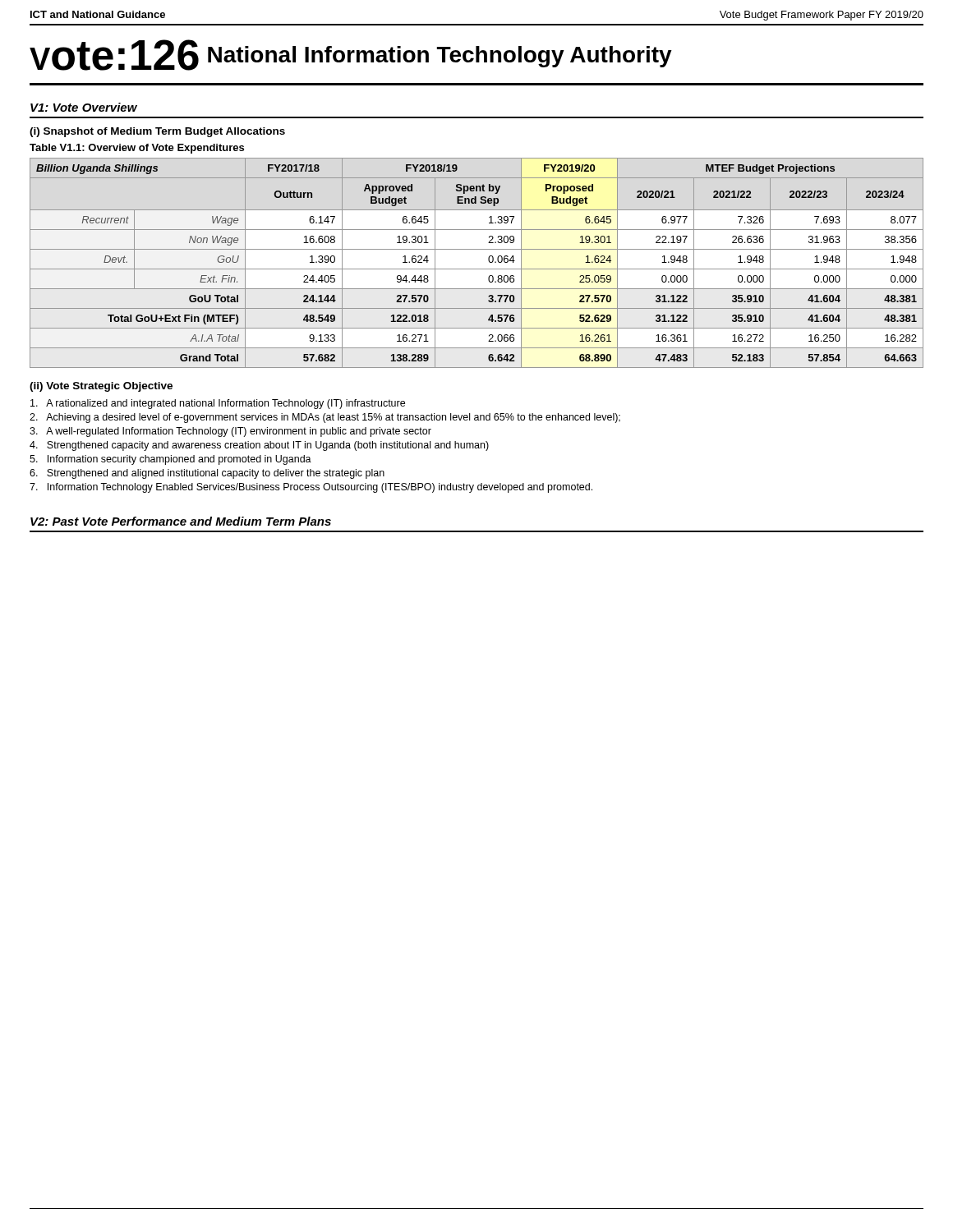
Task: Find the block starting "4. Strengthened capacity and awareness"
Action: point(259,445)
